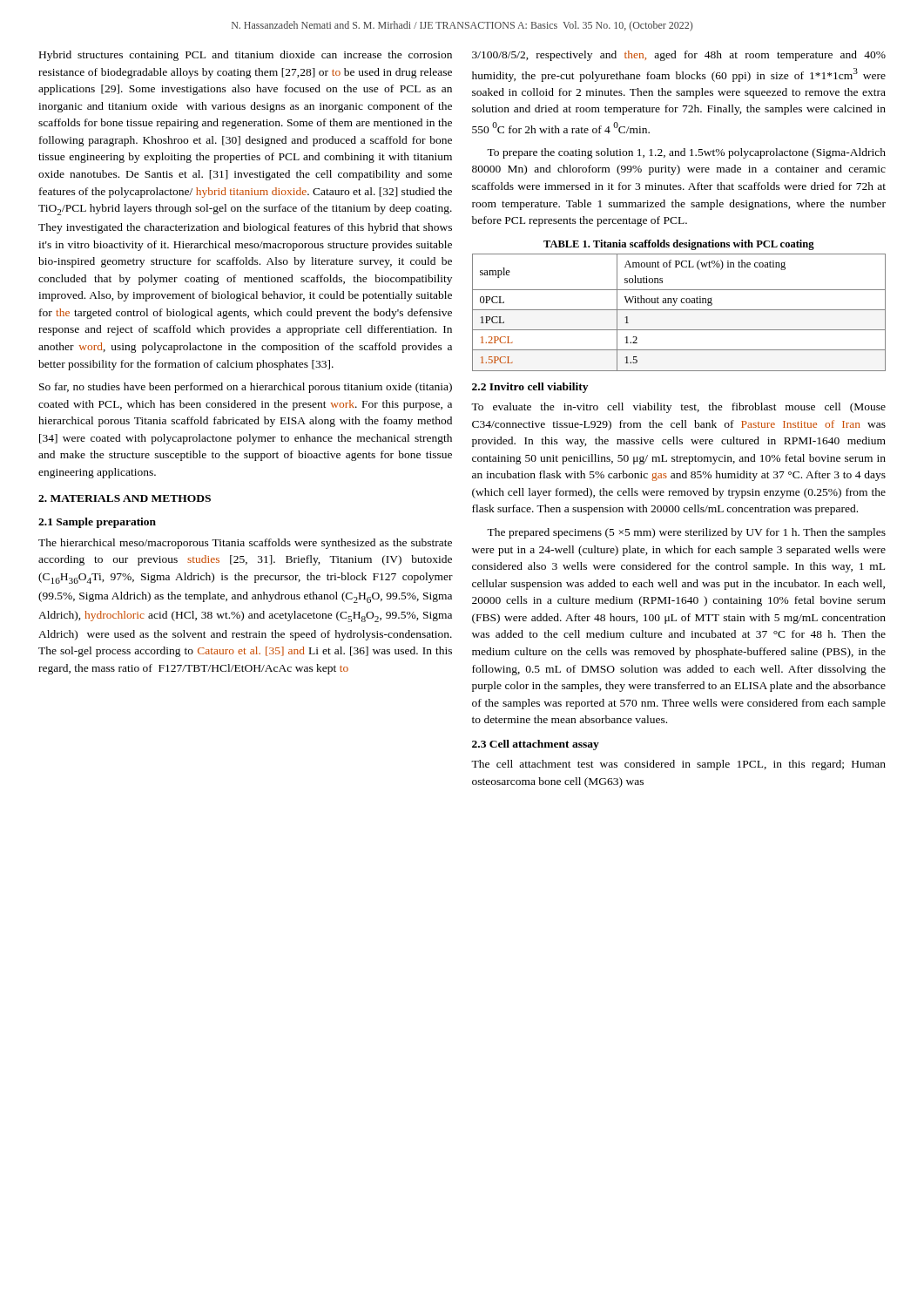Image resolution: width=924 pixels, height=1307 pixels.
Task: Locate the text block starting "Hybrid structures containing PCL"
Action: (x=245, y=209)
